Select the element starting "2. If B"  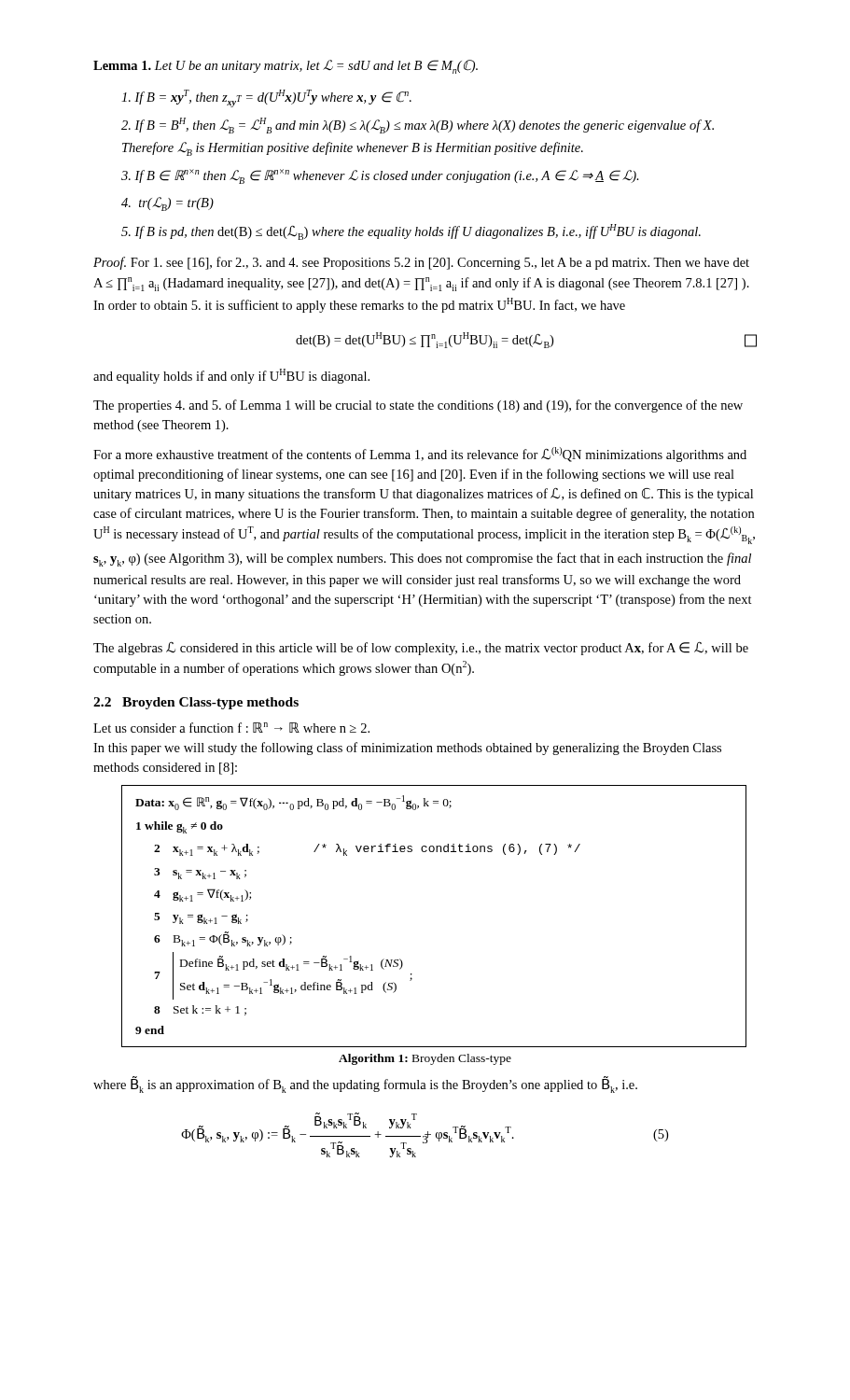click(418, 137)
